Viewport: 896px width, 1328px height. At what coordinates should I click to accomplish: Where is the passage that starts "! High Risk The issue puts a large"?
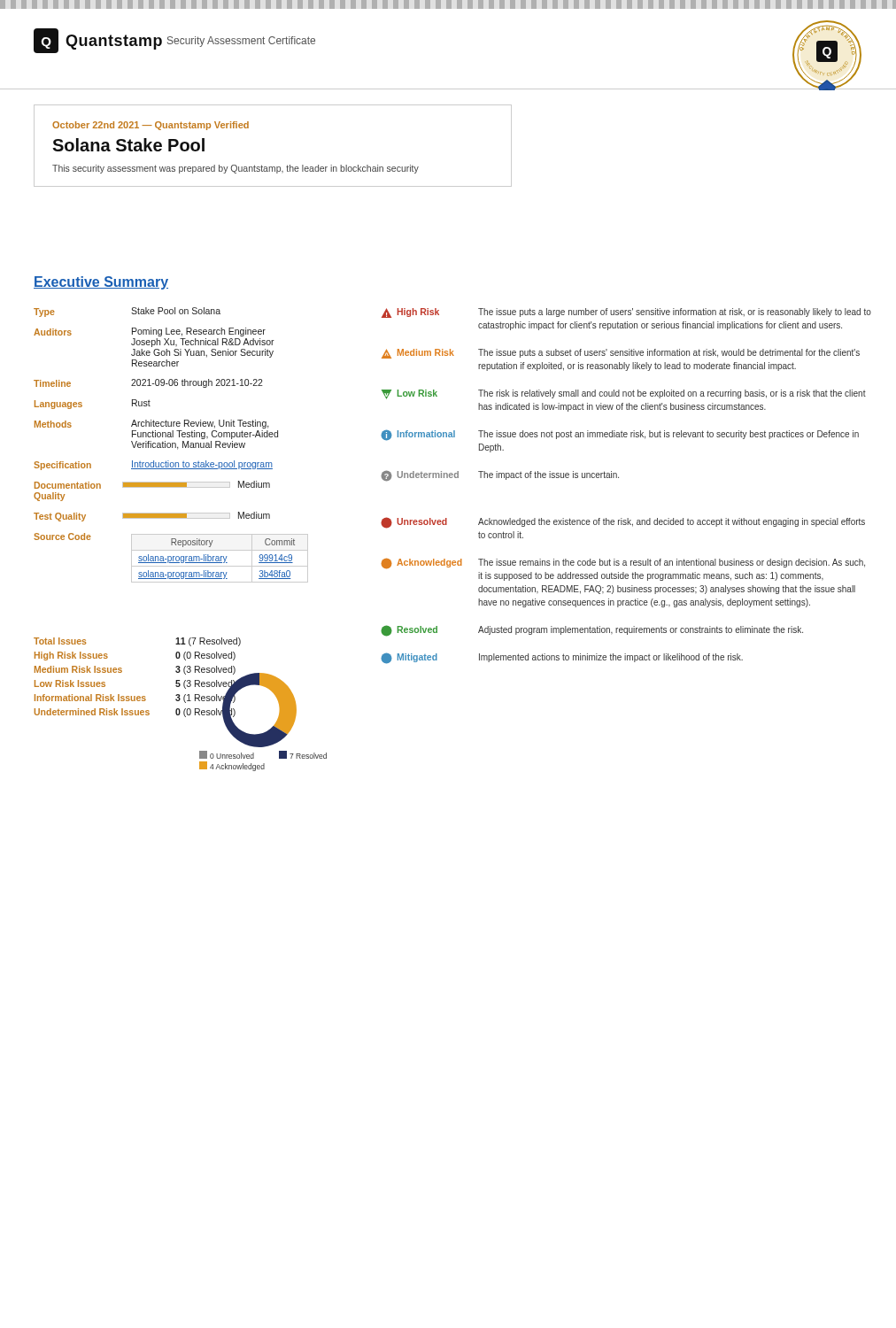point(626,485)
